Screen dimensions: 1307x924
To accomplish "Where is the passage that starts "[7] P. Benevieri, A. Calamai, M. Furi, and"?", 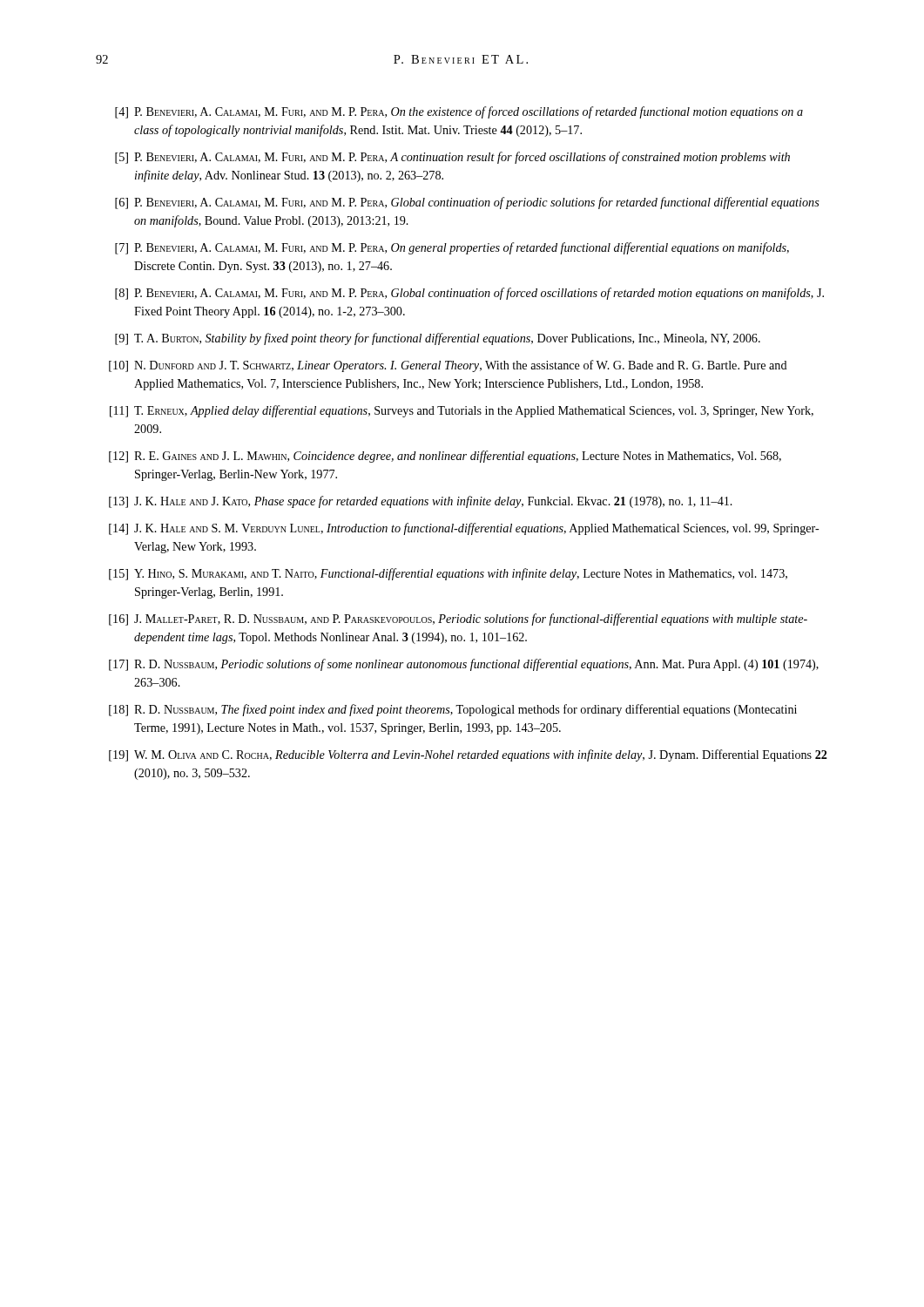I will coord(462,257).
